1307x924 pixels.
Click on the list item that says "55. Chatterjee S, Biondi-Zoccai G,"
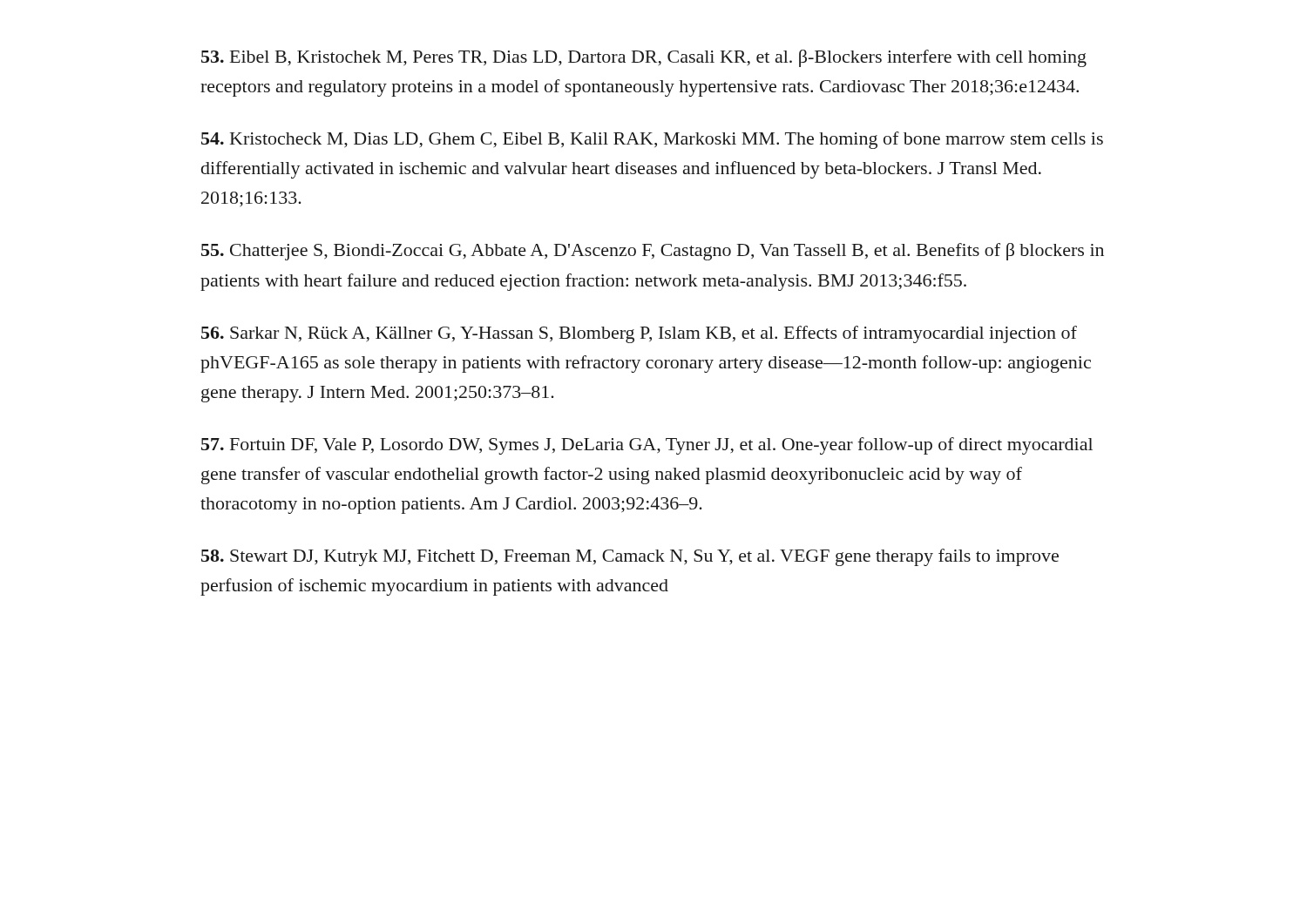652,265
